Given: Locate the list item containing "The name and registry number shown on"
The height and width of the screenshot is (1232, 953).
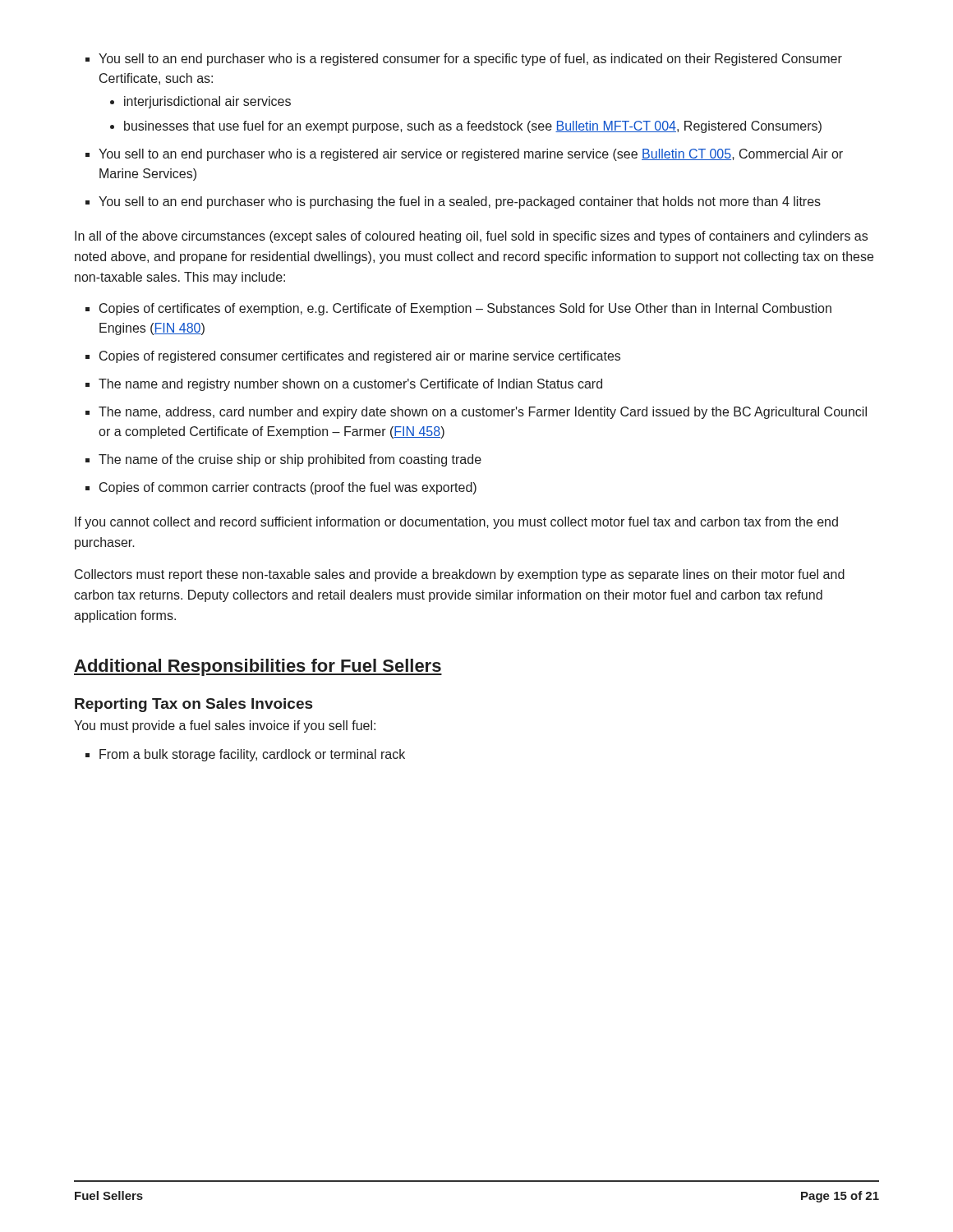Looking at the screenshot, I should pyautogui.click(x=476, y=385).
